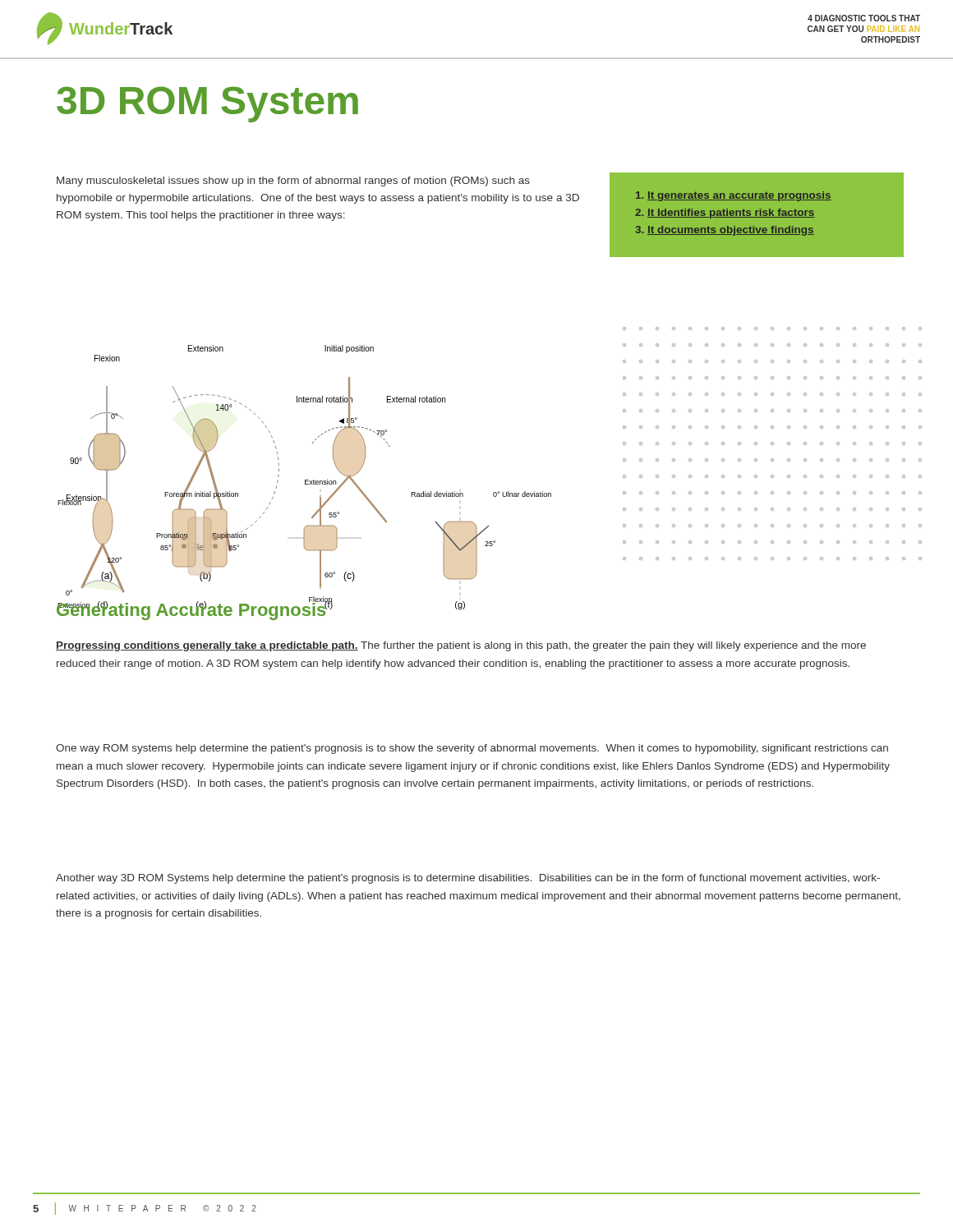
Task: Select the text block that says "Many musculoskeletal issues show up in the form"
Action: [x=318, y=197]
